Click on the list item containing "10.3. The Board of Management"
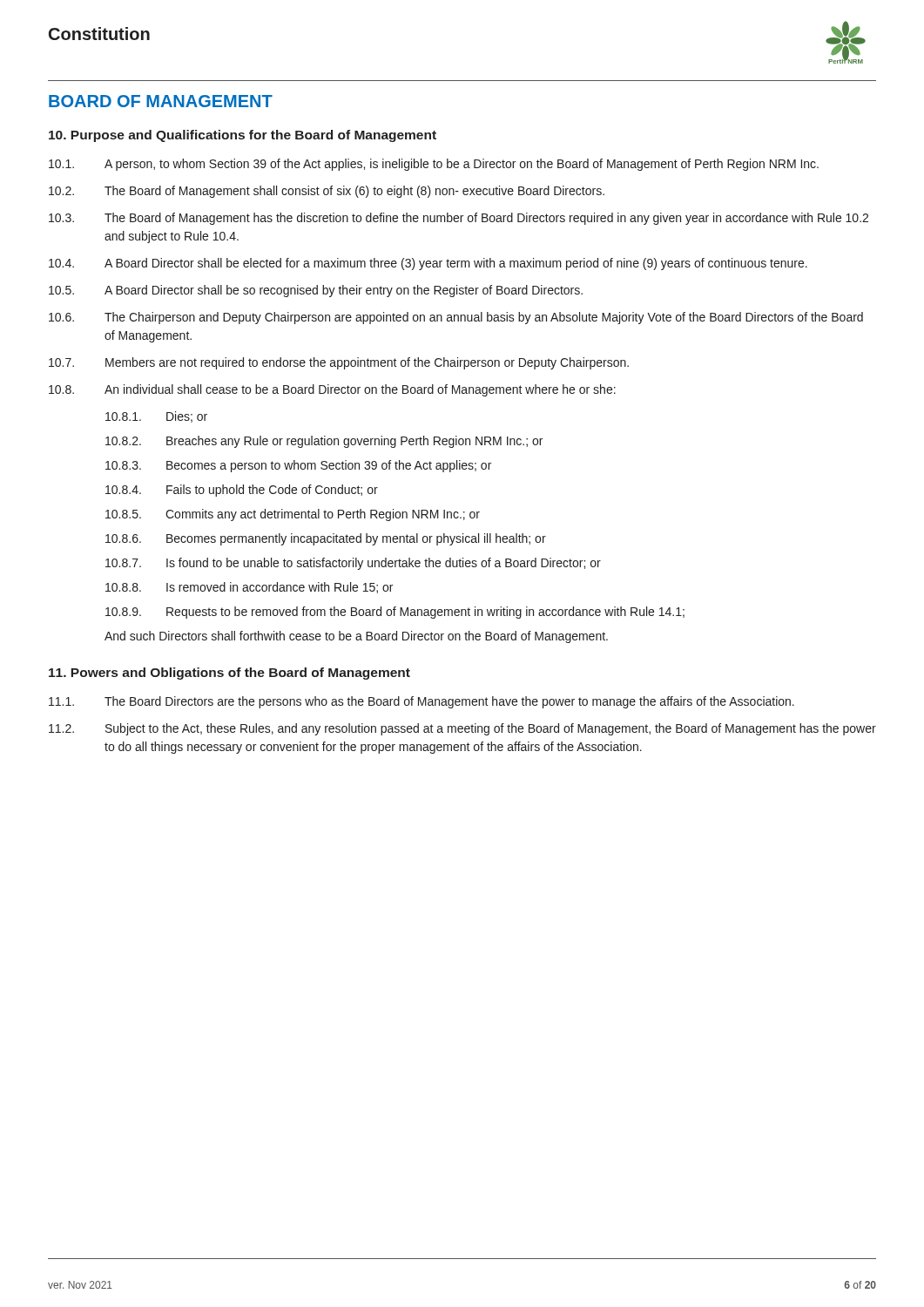The height and width of the screenshot is (1307, 924). [462, 227]
